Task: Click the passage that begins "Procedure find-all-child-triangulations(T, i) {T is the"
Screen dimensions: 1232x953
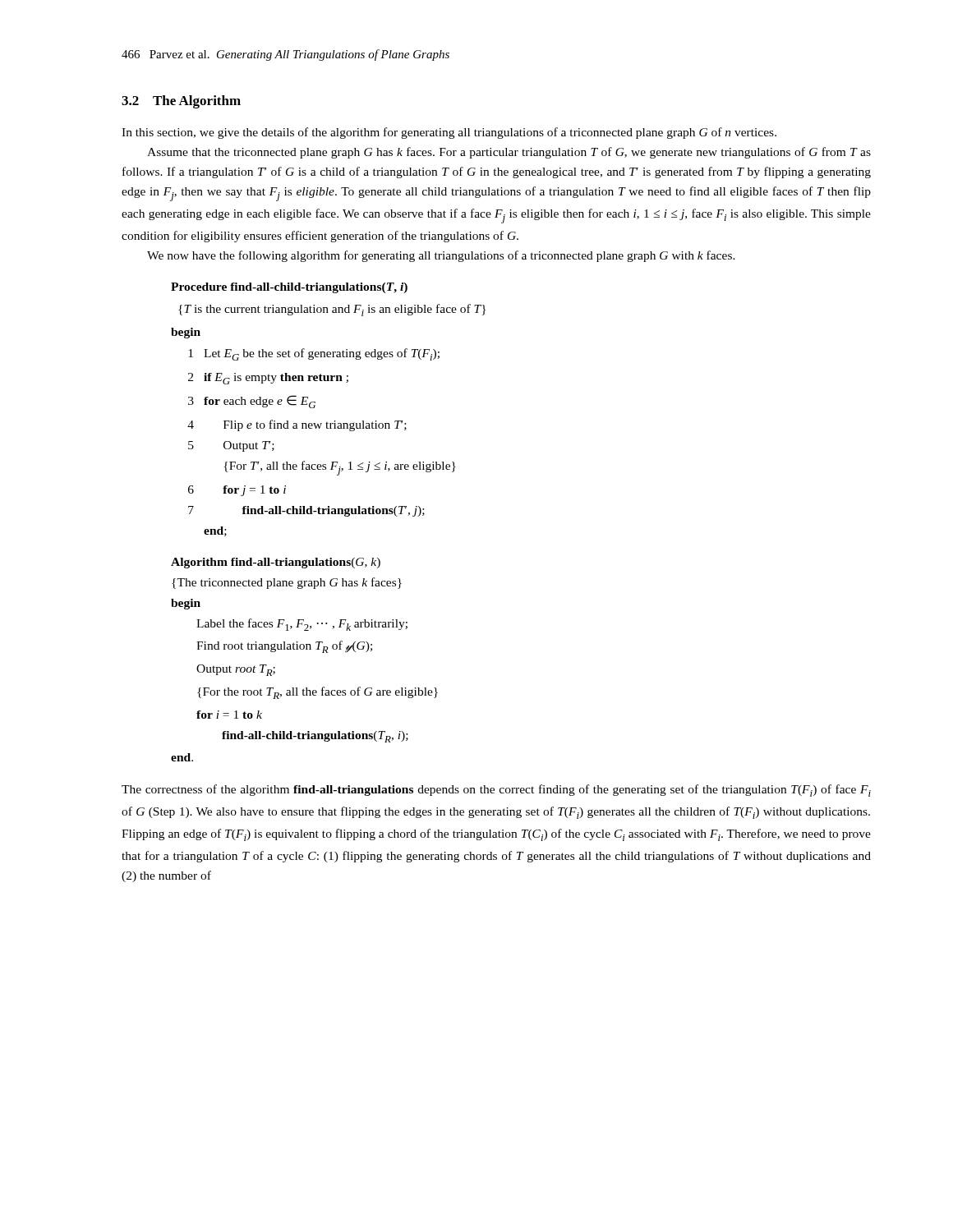Action: (x=289, y=288)
